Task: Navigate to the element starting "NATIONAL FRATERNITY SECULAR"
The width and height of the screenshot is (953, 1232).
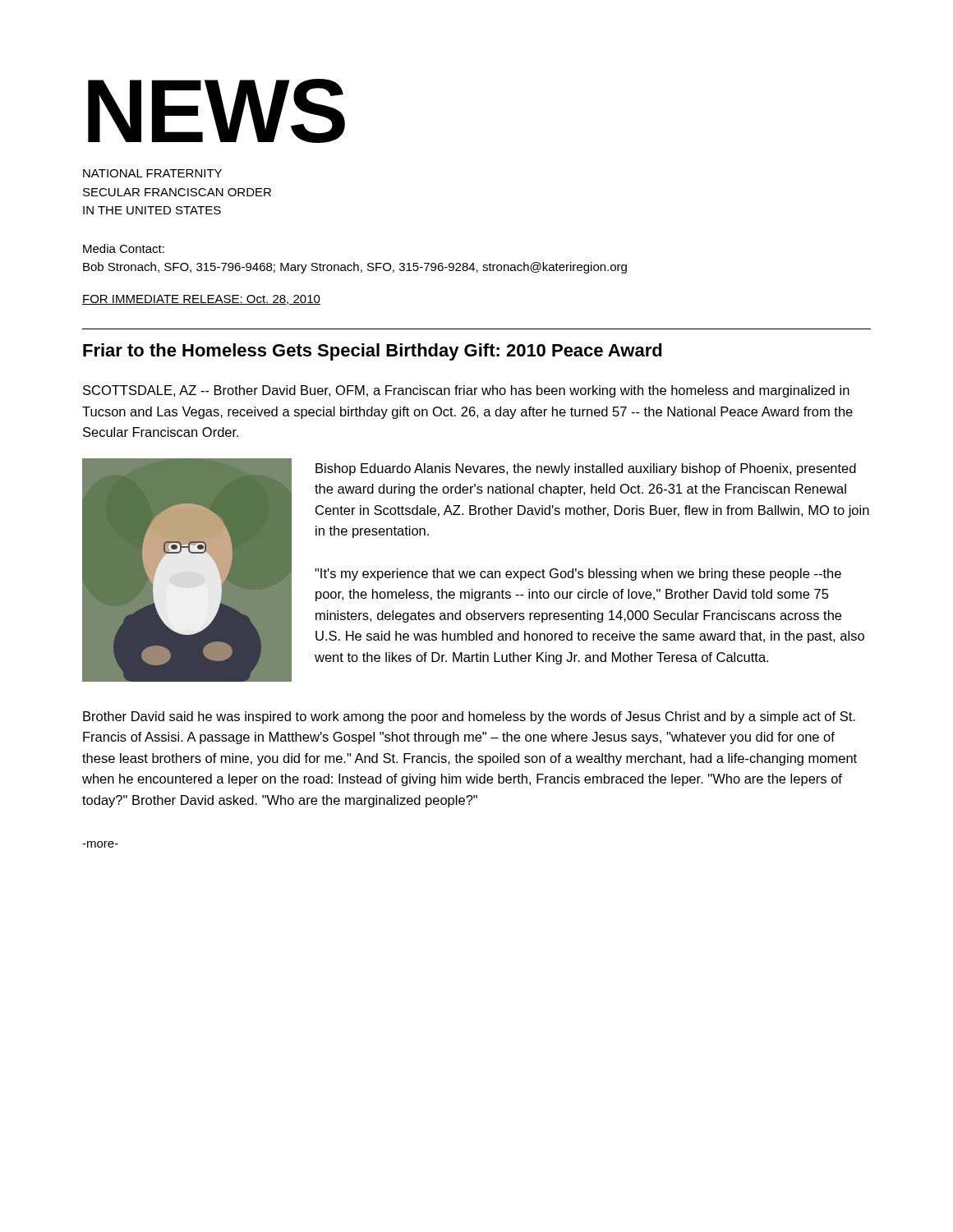Action: (x=177, y=191)
